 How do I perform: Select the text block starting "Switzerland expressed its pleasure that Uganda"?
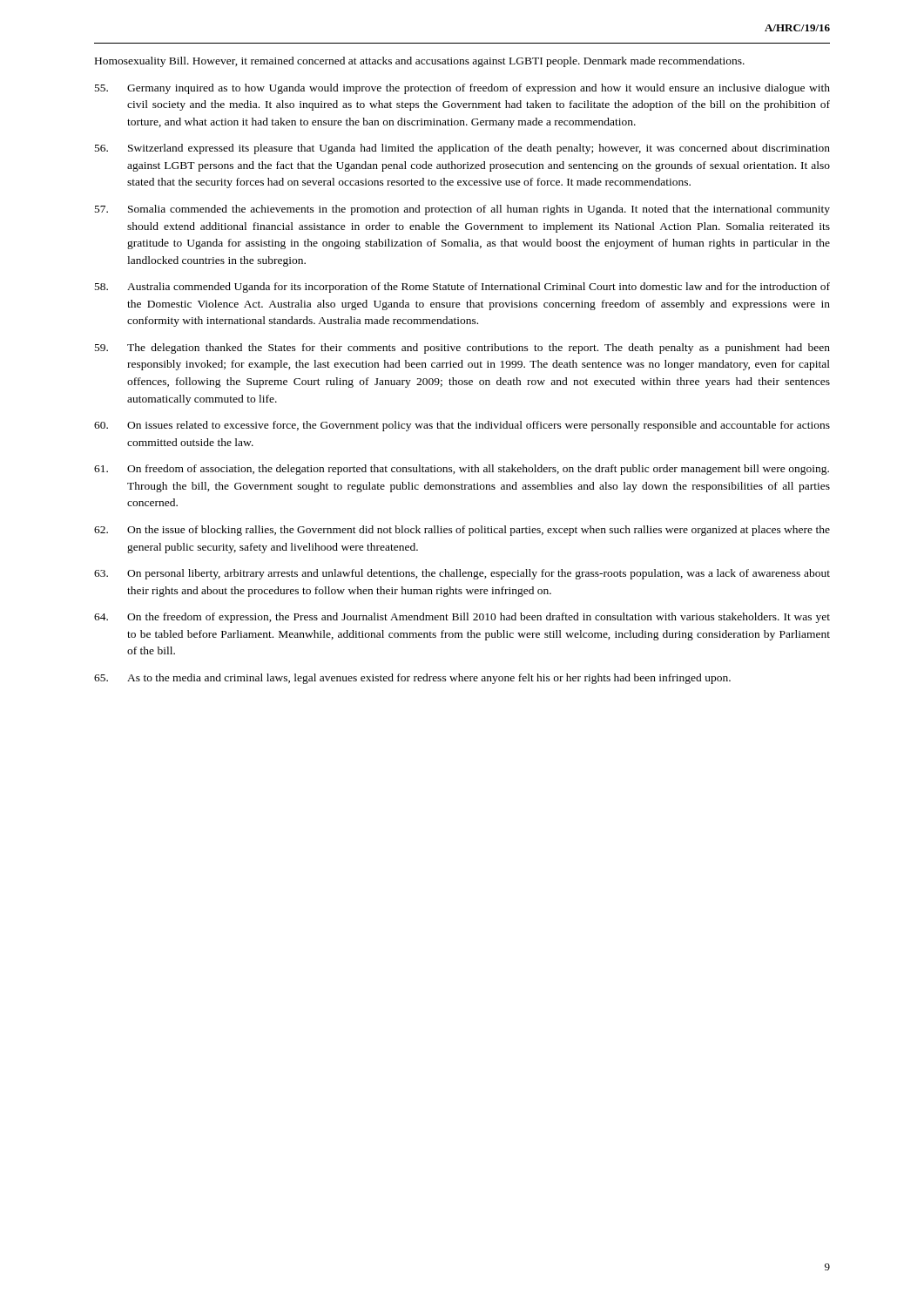[462, 165]
